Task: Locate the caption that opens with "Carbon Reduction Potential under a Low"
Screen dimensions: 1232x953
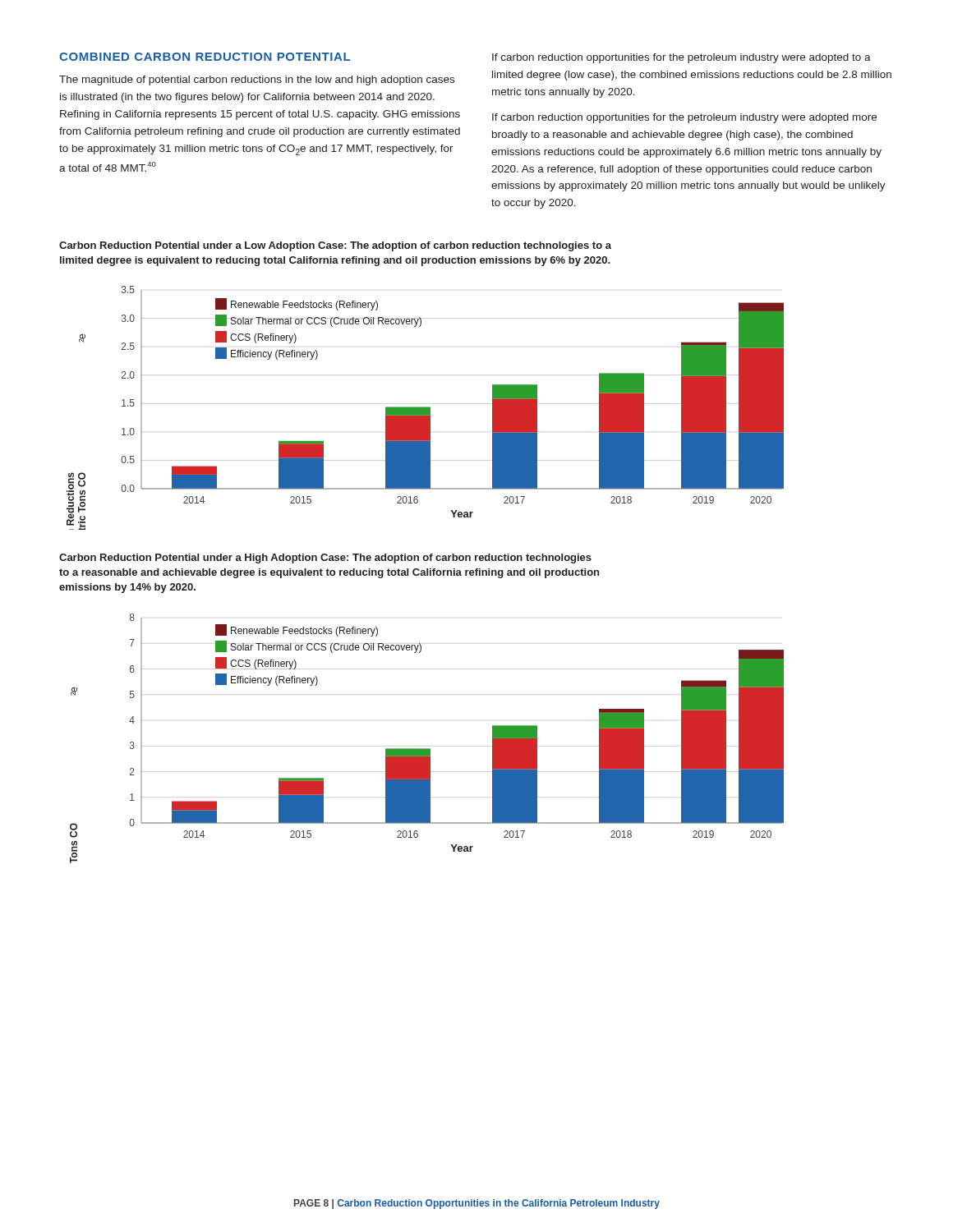Action: point(335,253)
